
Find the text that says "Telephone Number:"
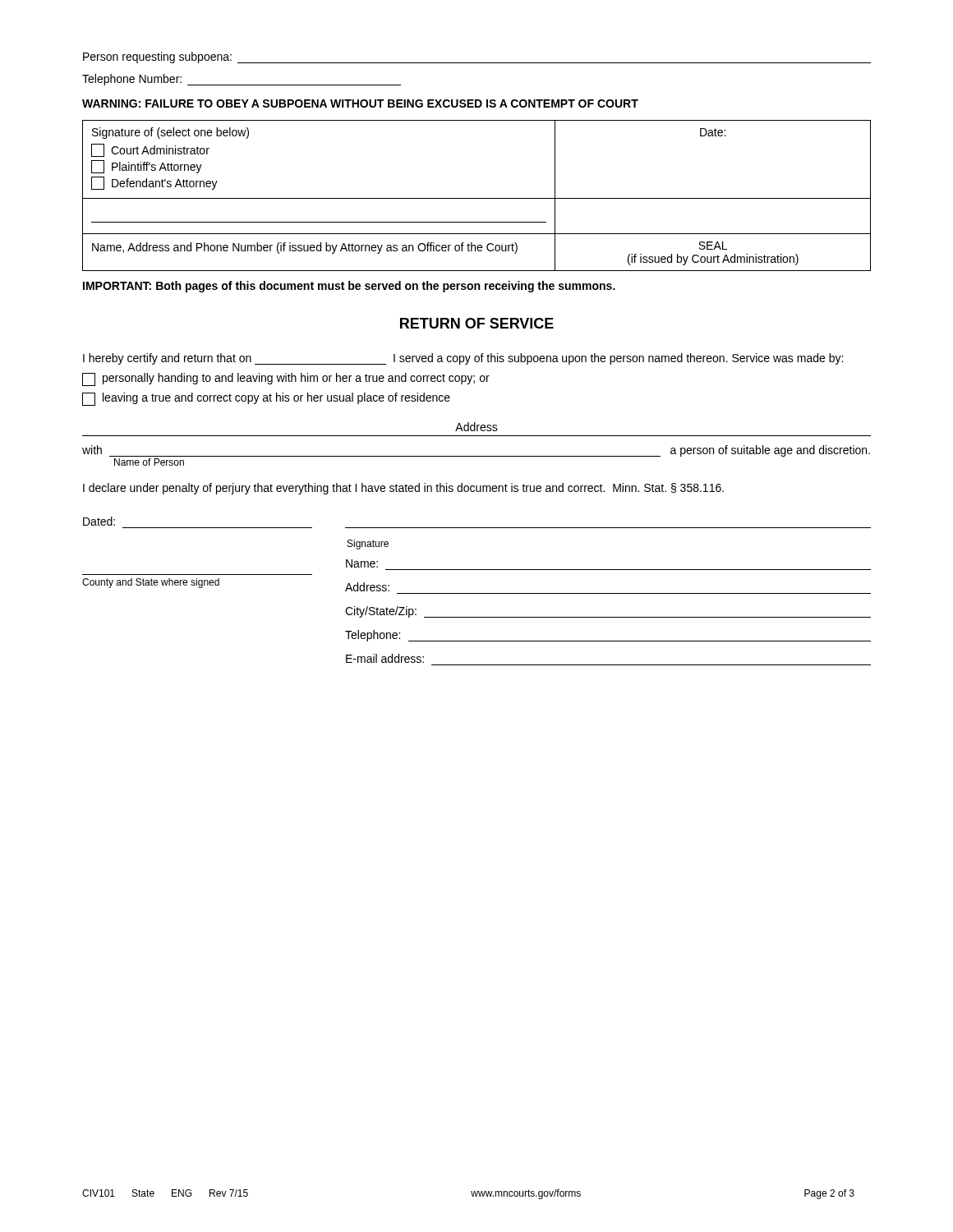click(x=242, y=78)
